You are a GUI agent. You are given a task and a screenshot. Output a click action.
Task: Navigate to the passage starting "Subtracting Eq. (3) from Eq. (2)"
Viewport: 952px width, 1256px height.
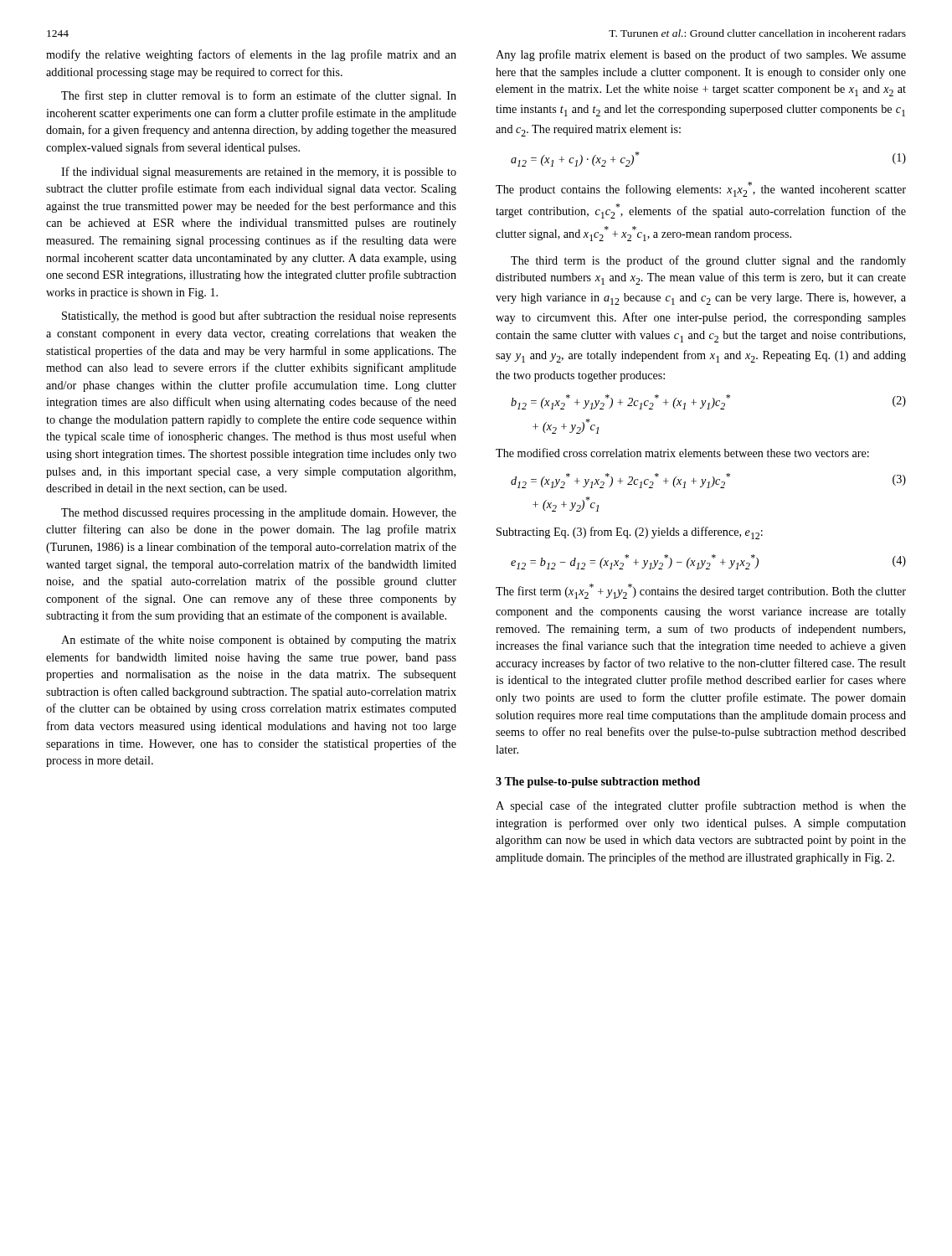701,533
